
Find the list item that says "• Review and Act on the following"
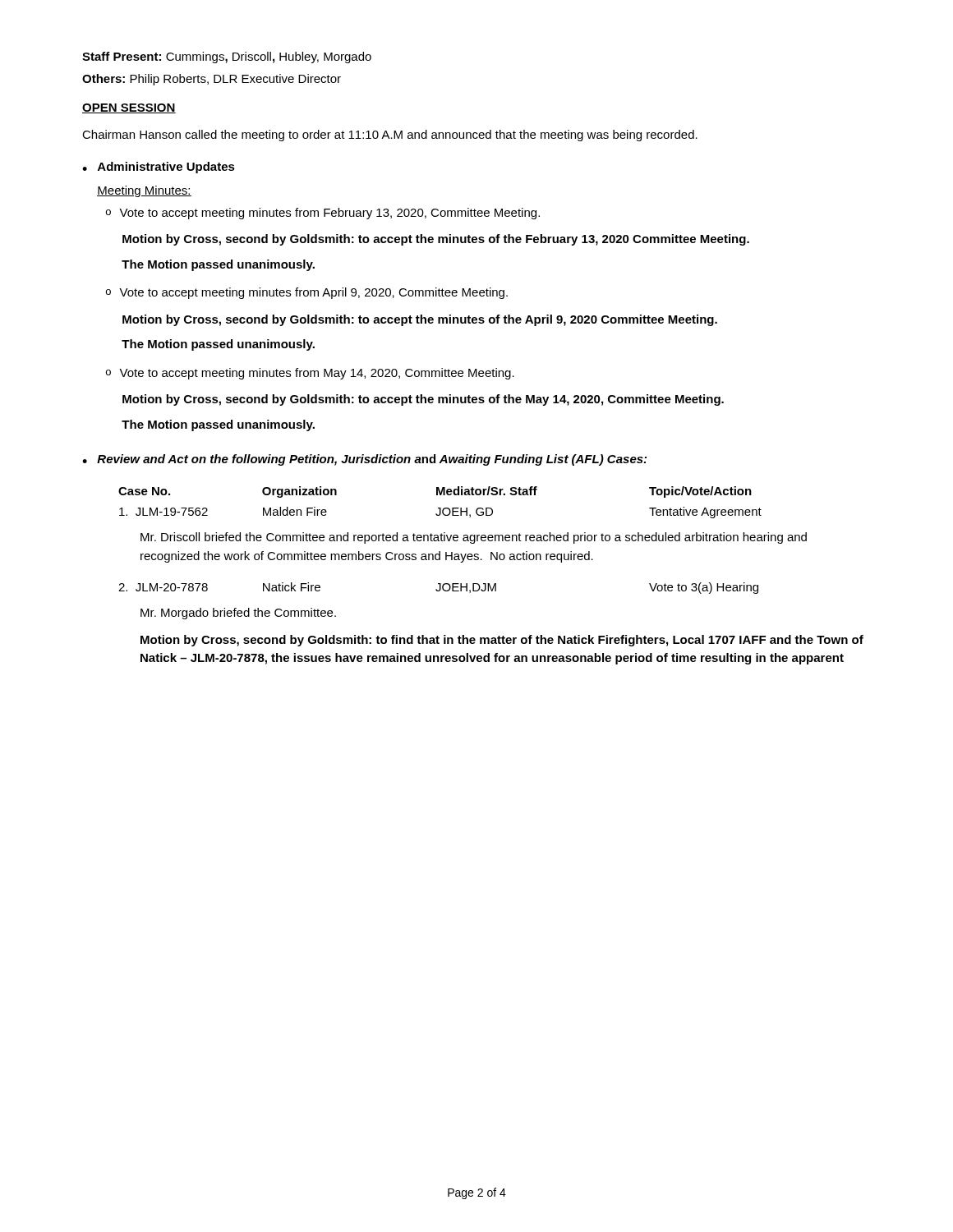[x=476, y=462]
